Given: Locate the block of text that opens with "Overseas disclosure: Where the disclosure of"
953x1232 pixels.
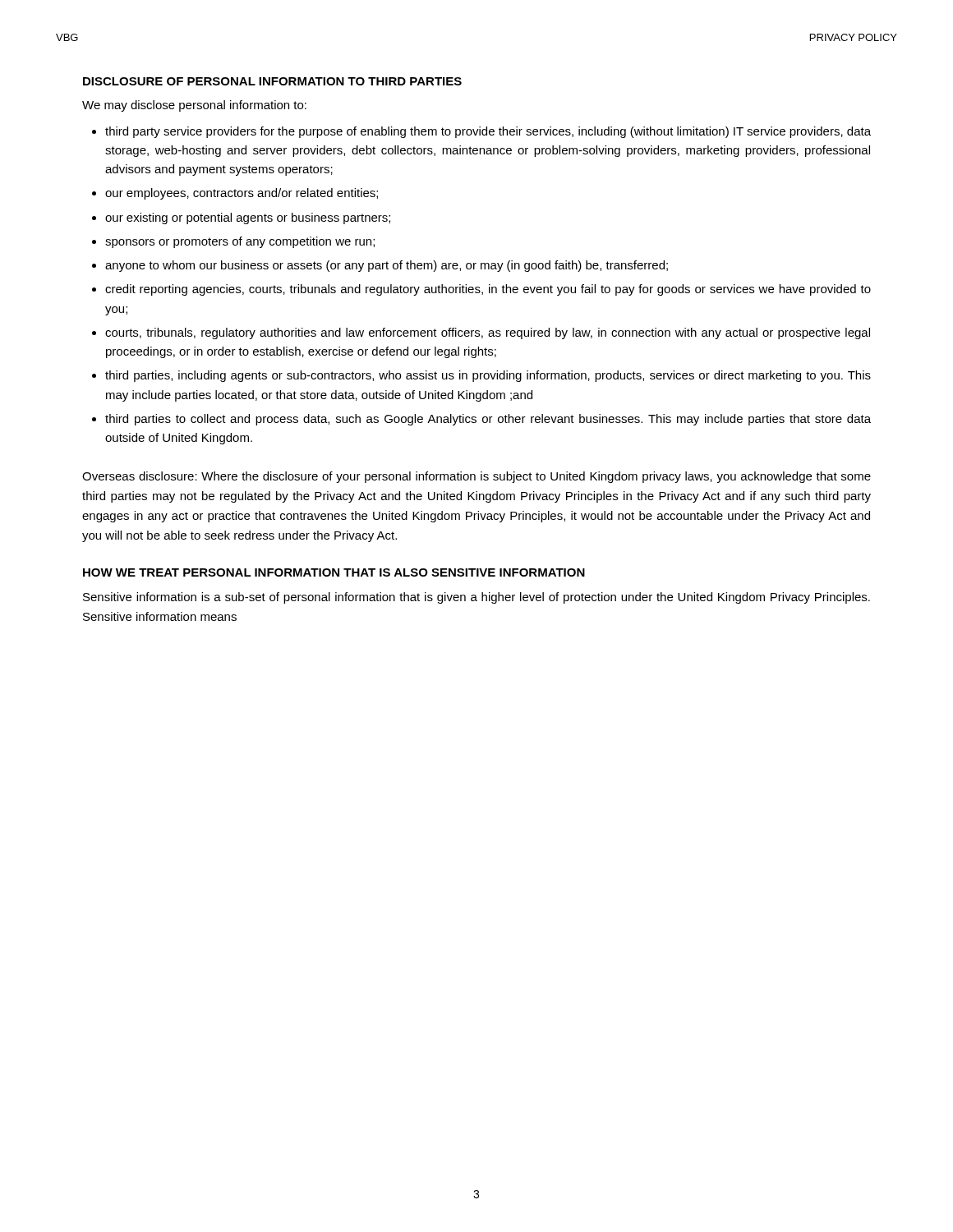Looking at the screenshot, I should (476, 506).
